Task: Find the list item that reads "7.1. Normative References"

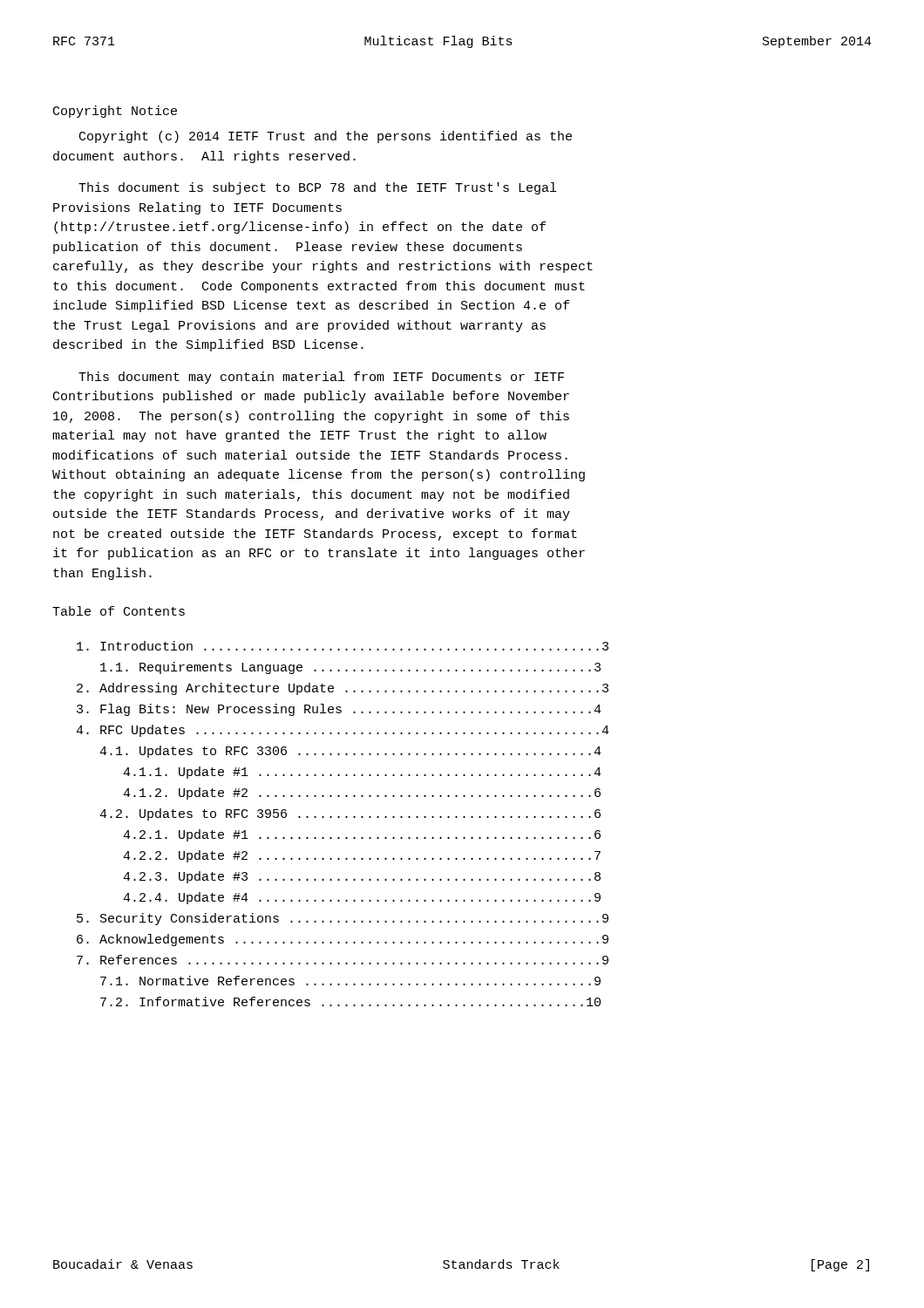Action: click(x=462, y=983)
